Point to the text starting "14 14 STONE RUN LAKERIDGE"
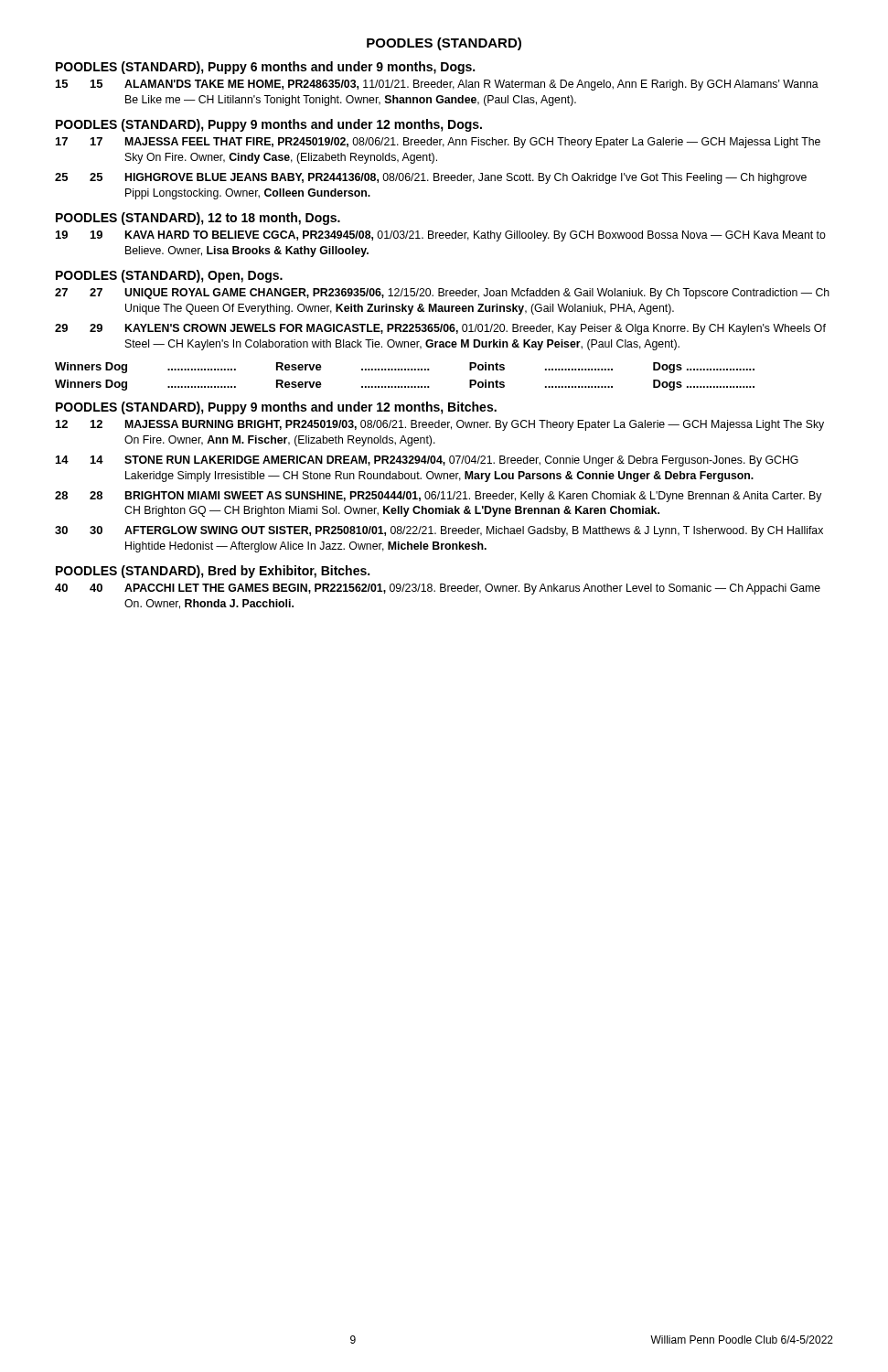The width and height of the screenshot is (888, 1372). click(x=444, y=468)
